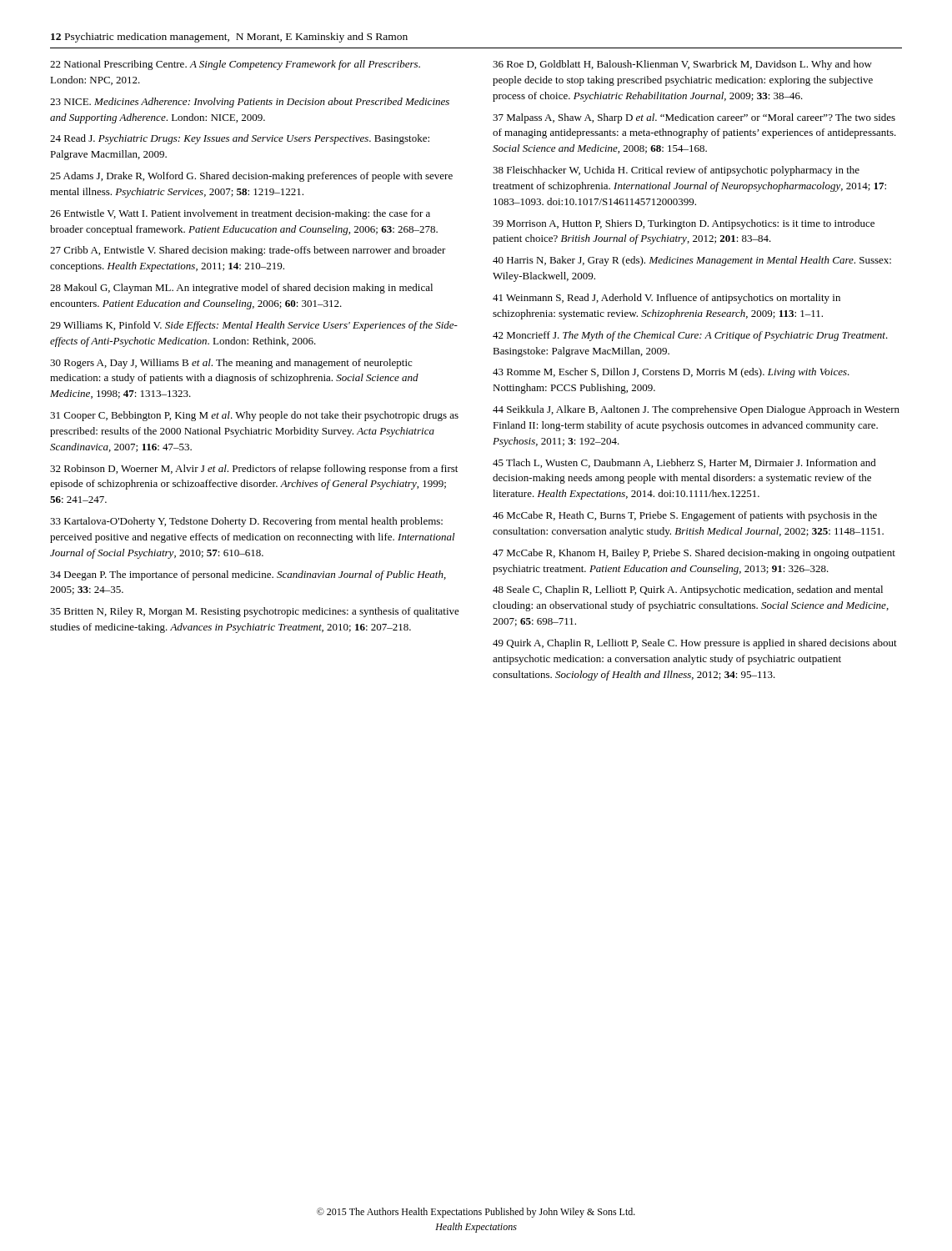Screen dimensions: 1251x952
Task: Find the block on this page that starts "38 Fleischhacker W, Uchida"
Action: pos(690,185)
